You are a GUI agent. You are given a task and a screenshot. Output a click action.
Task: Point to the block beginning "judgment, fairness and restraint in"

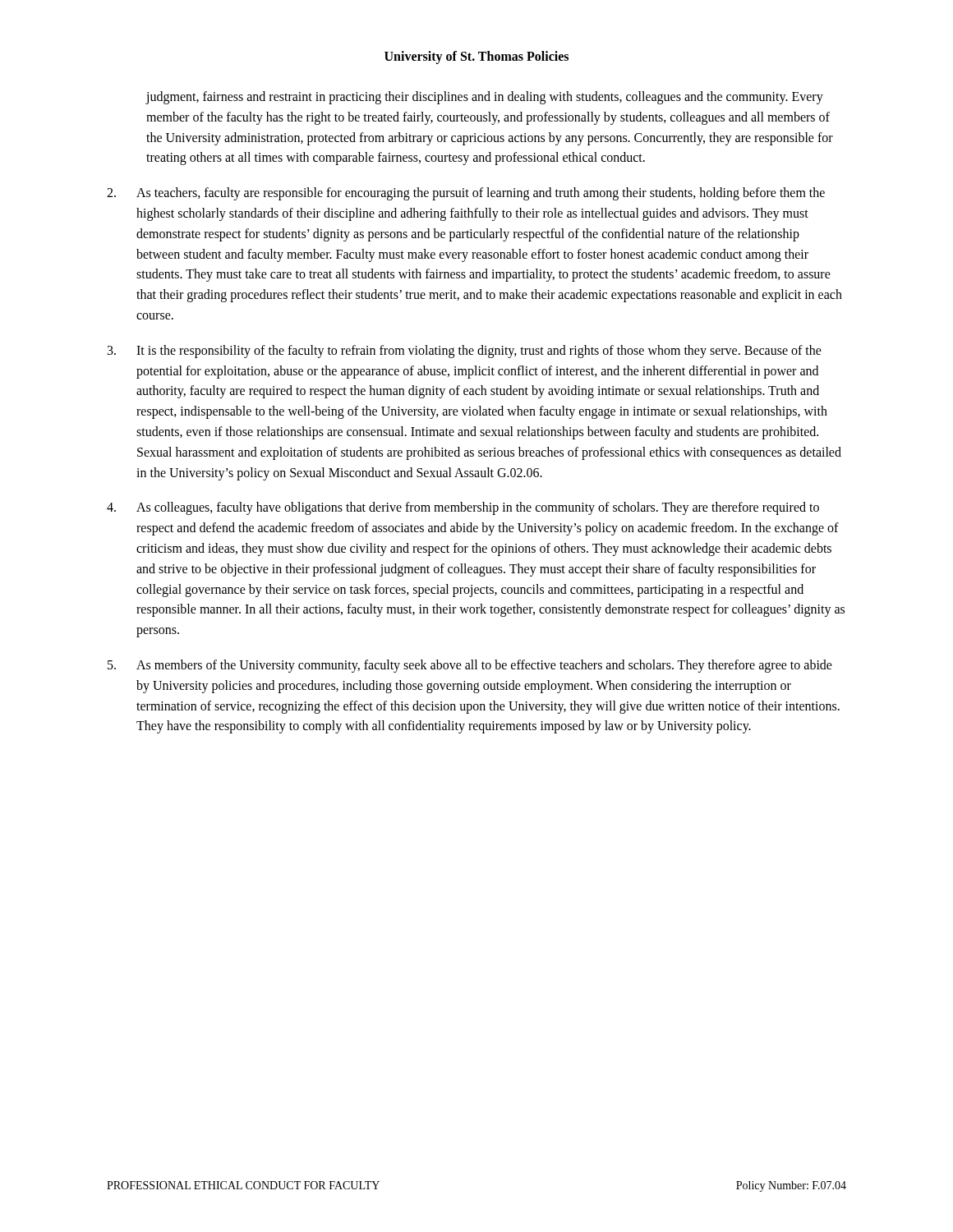click(489, 127)
